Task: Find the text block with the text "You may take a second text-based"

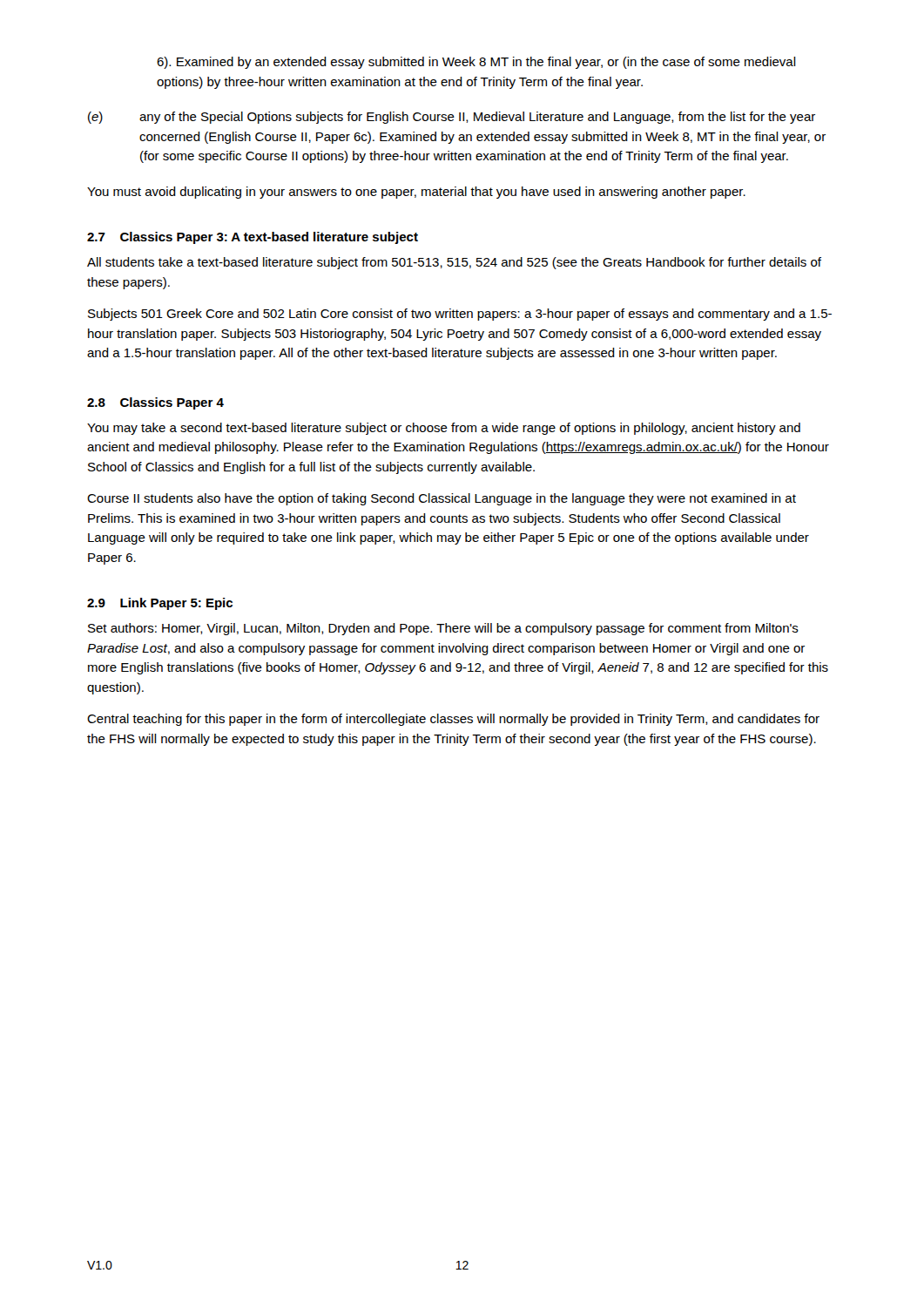Action: click(x=458, y=447)
